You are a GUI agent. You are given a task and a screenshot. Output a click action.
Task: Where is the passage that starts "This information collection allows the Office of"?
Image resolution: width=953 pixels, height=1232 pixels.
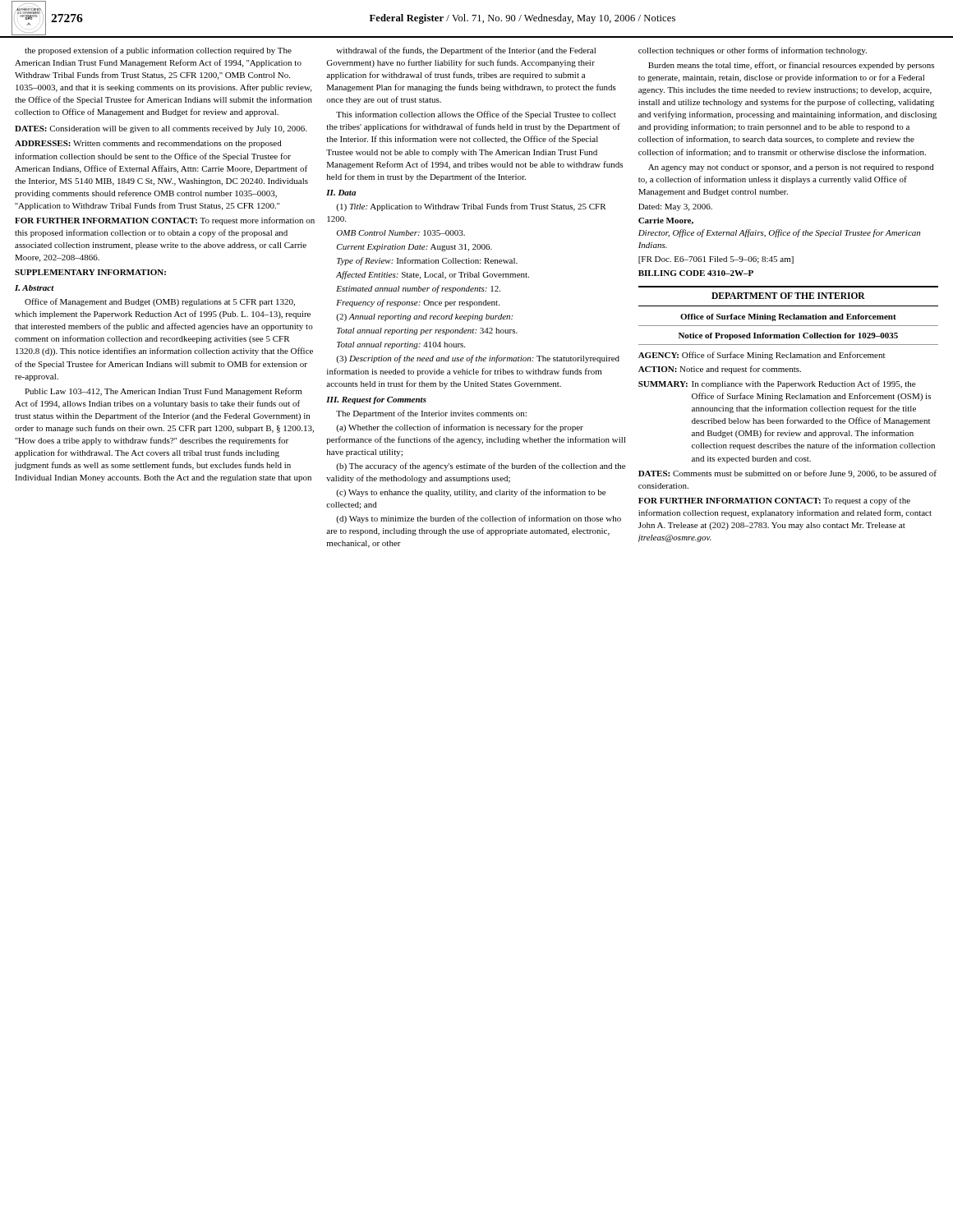tap(476, 146)
